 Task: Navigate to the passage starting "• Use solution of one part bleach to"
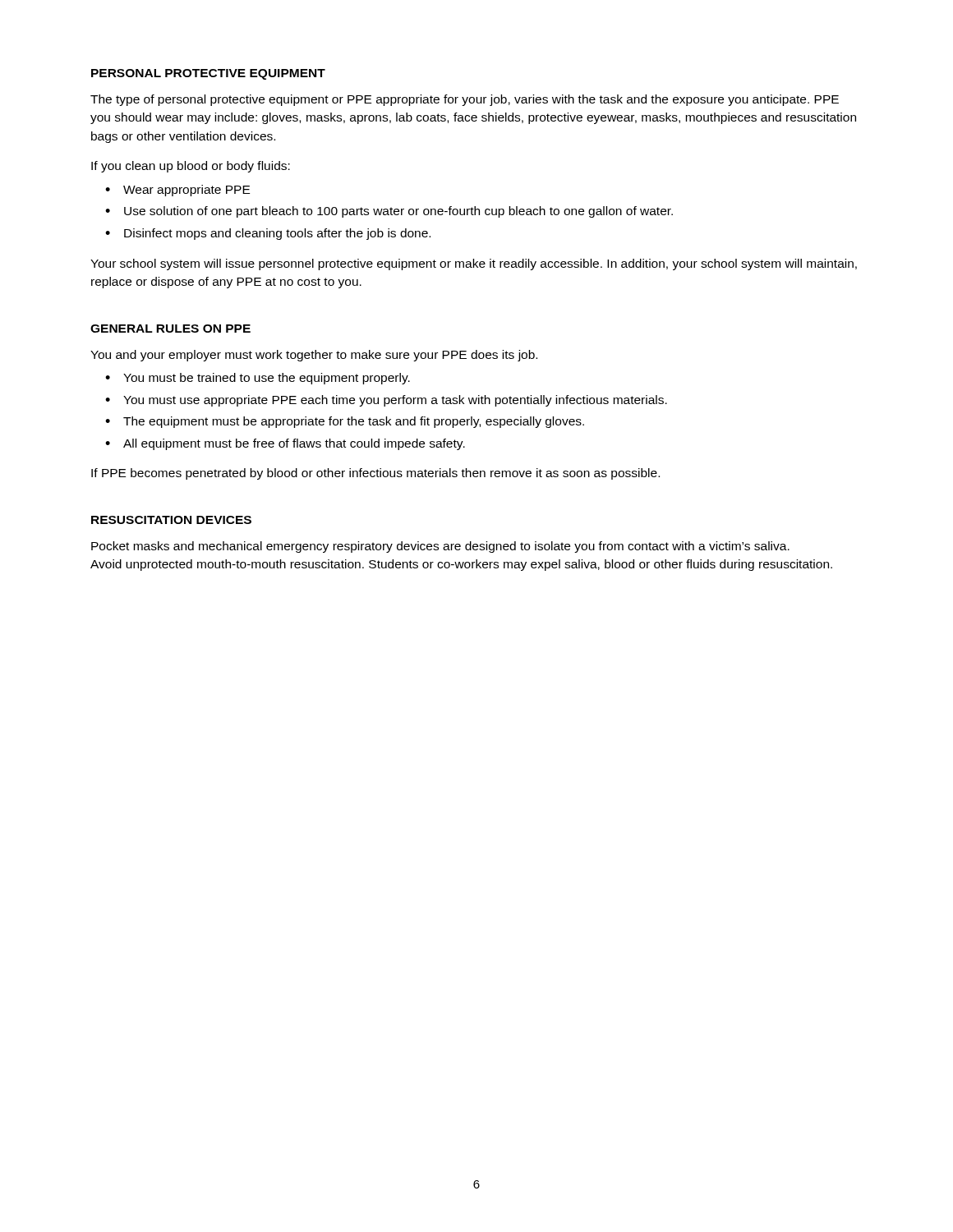coord(484,212)
